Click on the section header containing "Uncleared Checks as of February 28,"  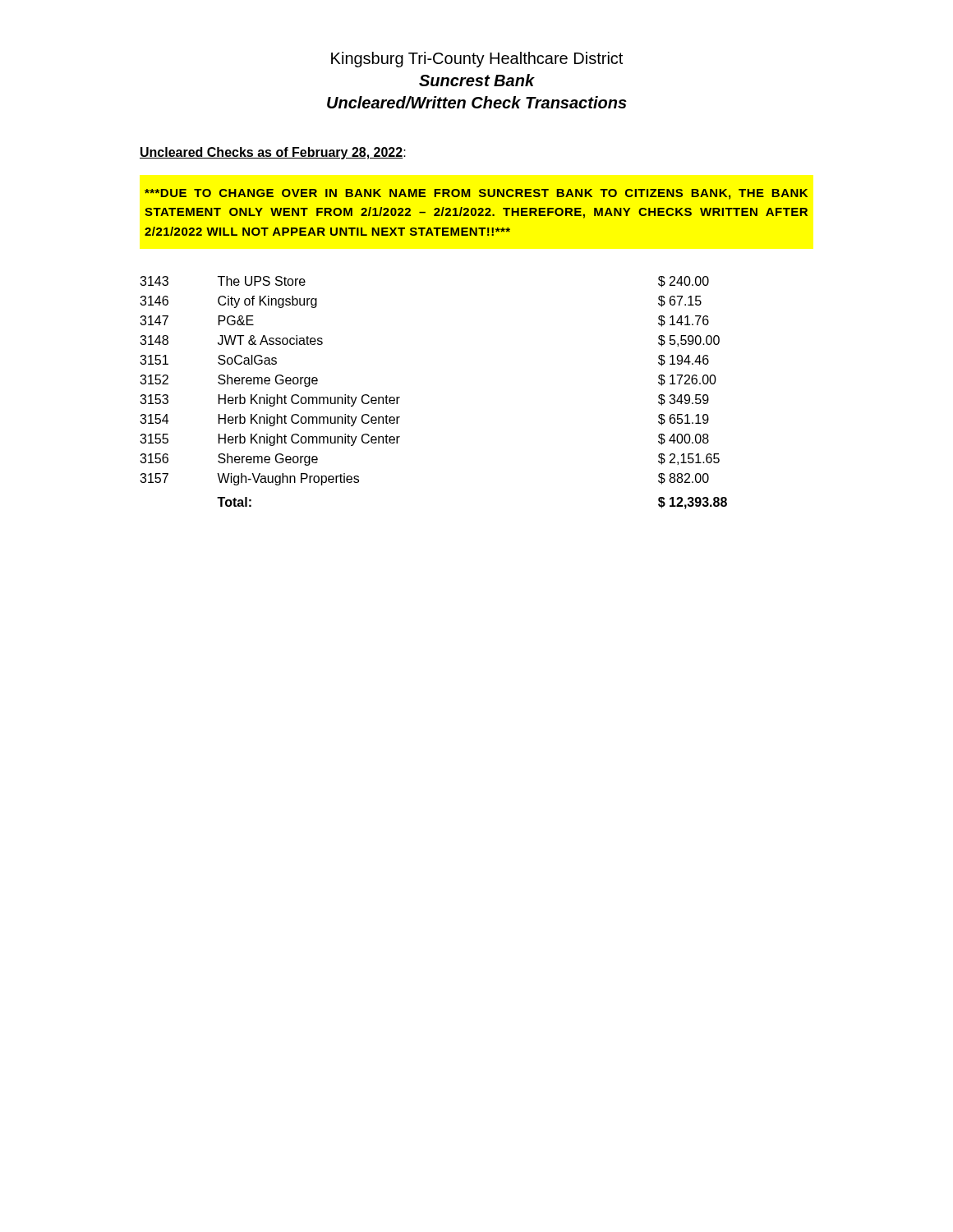(273, 152)
